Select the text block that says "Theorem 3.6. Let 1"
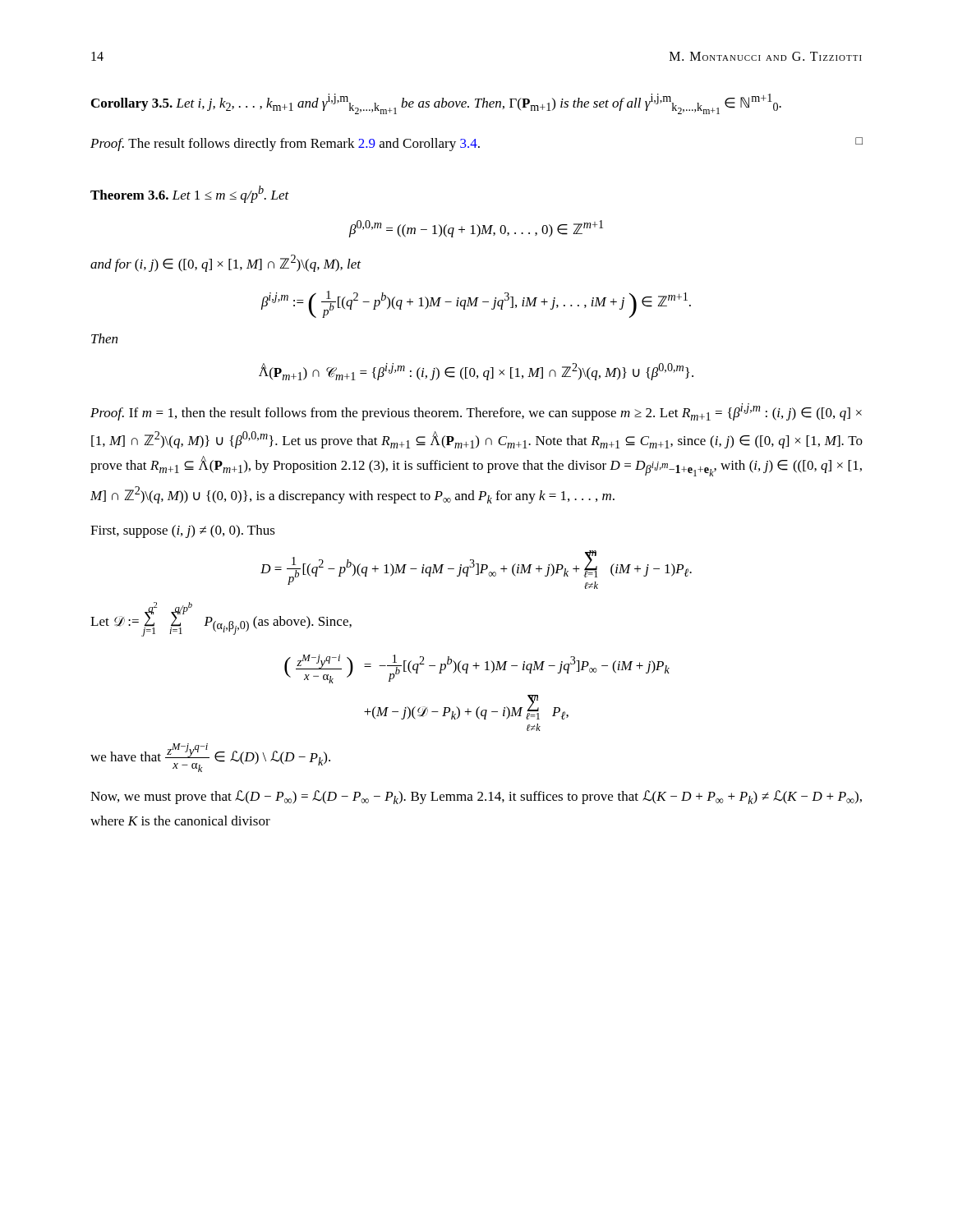 tap(189, 193)
